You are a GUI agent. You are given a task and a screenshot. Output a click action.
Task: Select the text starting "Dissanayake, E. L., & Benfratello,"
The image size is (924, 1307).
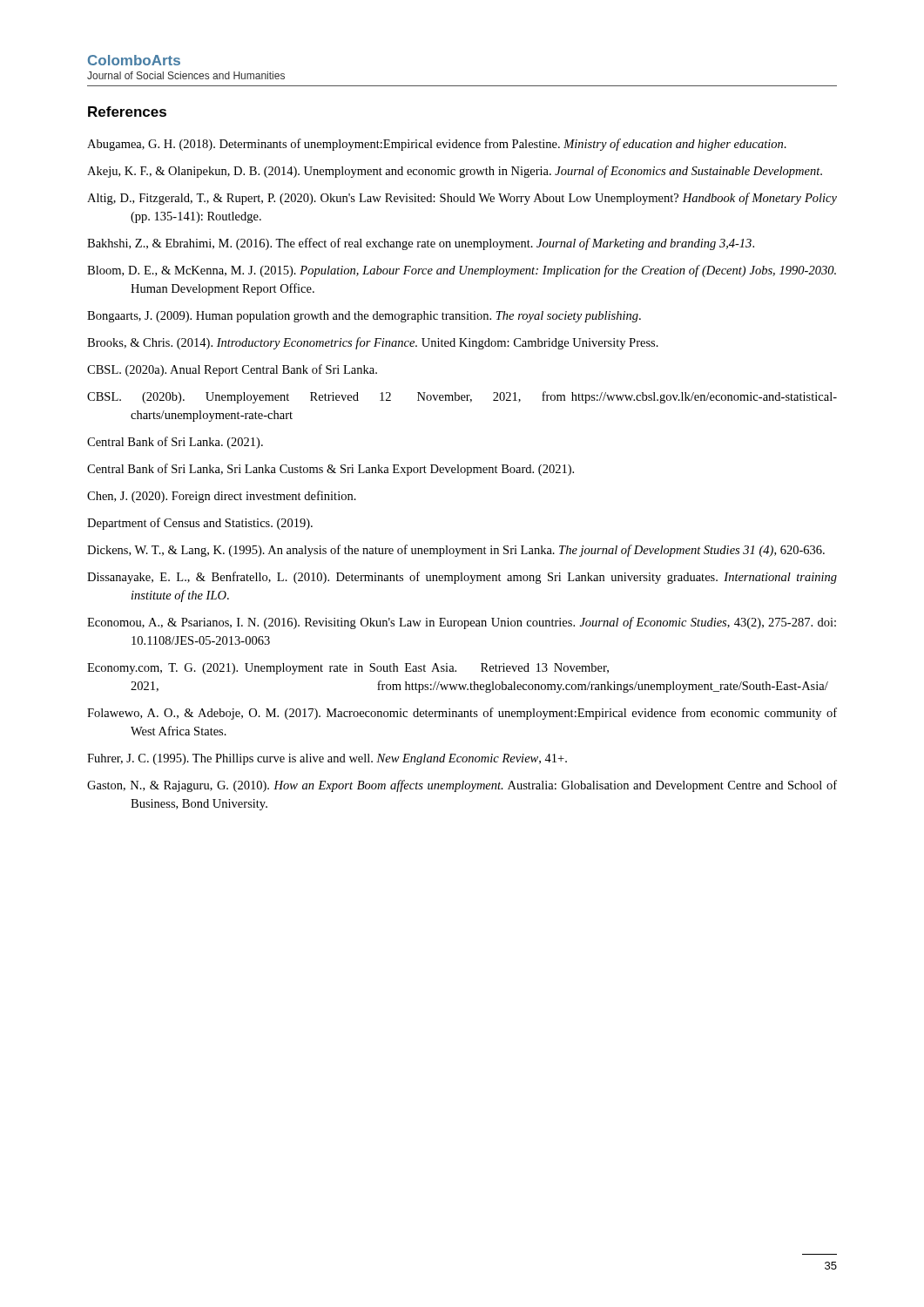[x=462, y=586]
